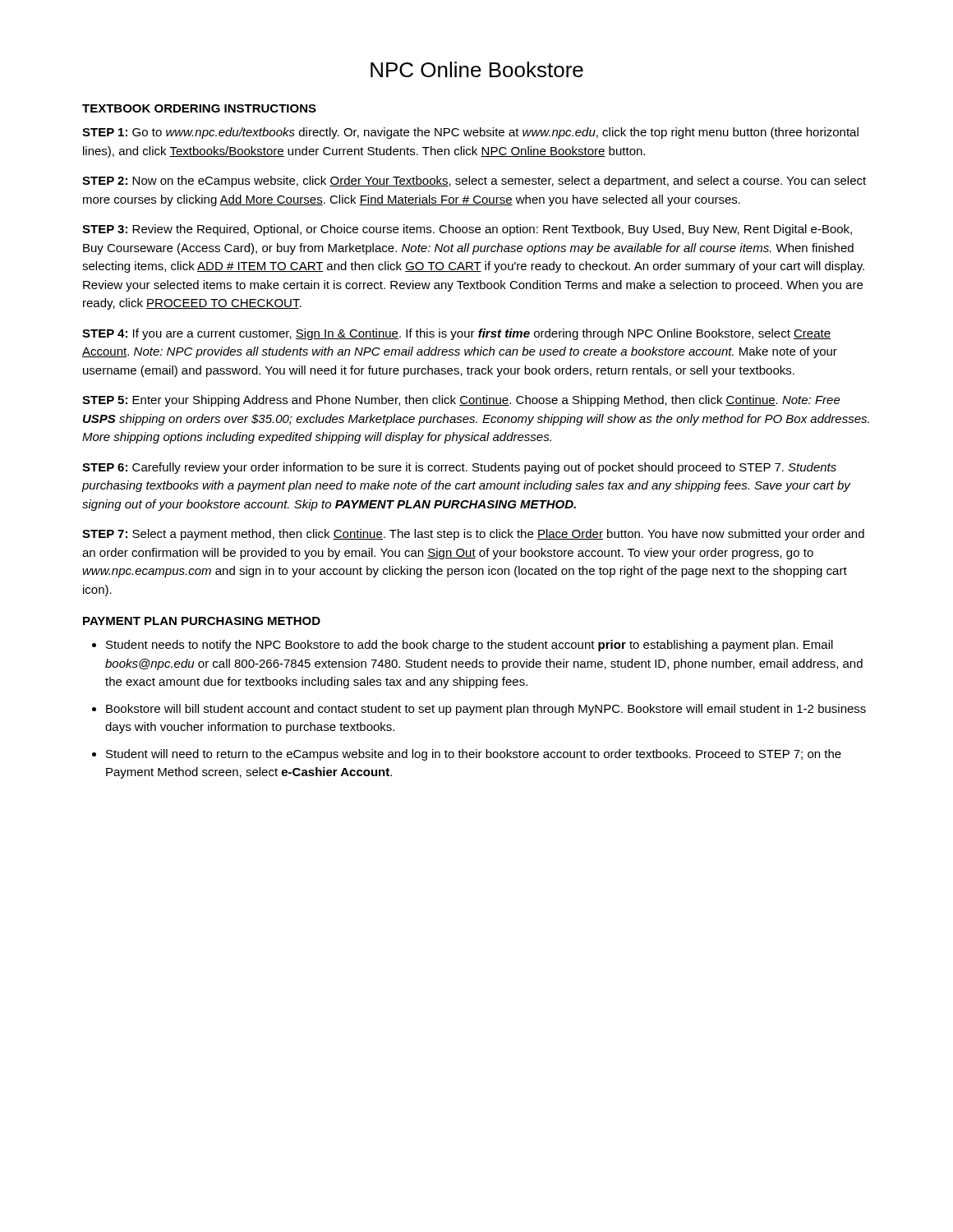
Task: Find the text block starting "STEP 1: Go"
Action: pos(476,142)
